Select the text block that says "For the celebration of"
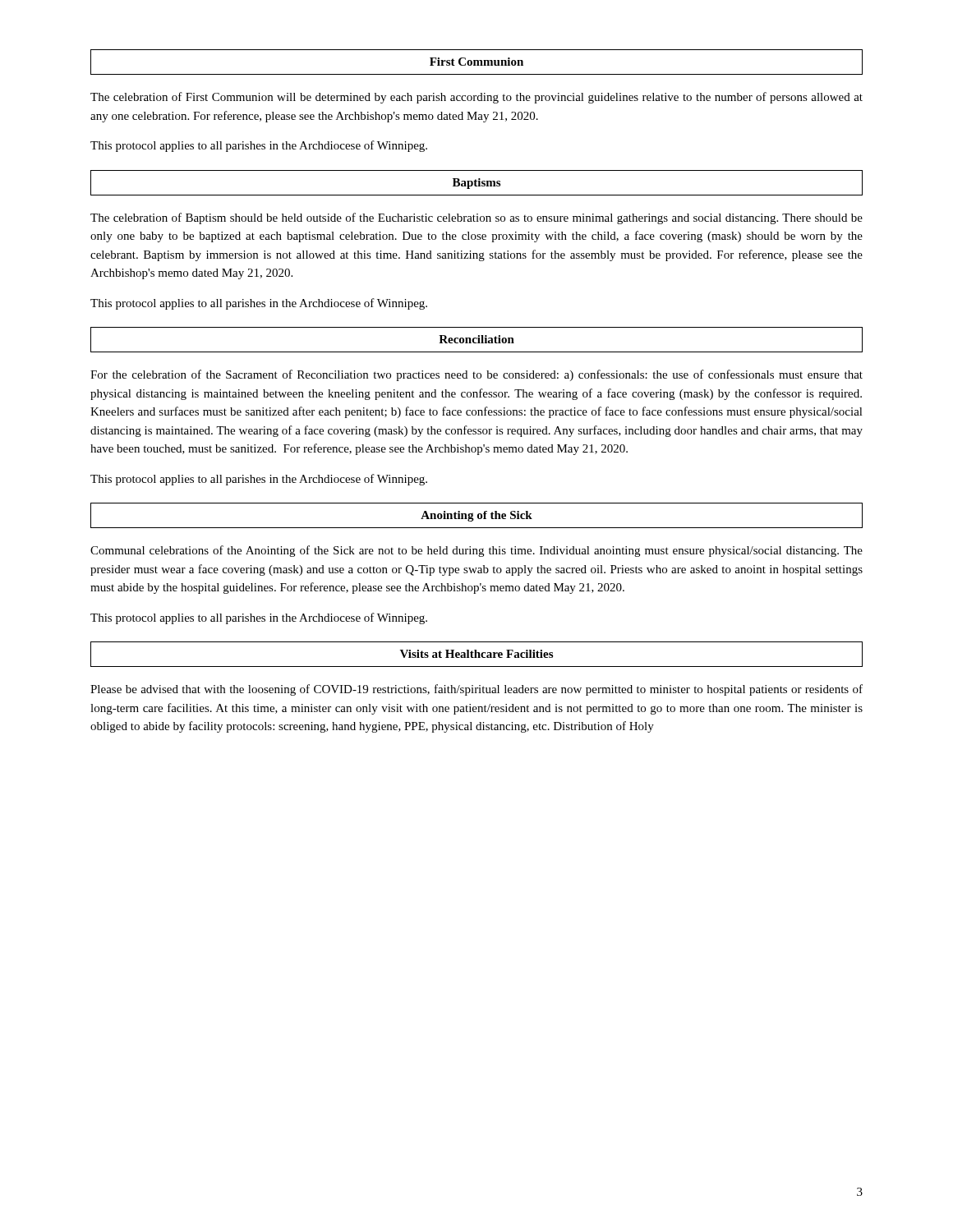The height and width of the screenshot is (1232, 953). pyautogui.click(x=476, y=411)
